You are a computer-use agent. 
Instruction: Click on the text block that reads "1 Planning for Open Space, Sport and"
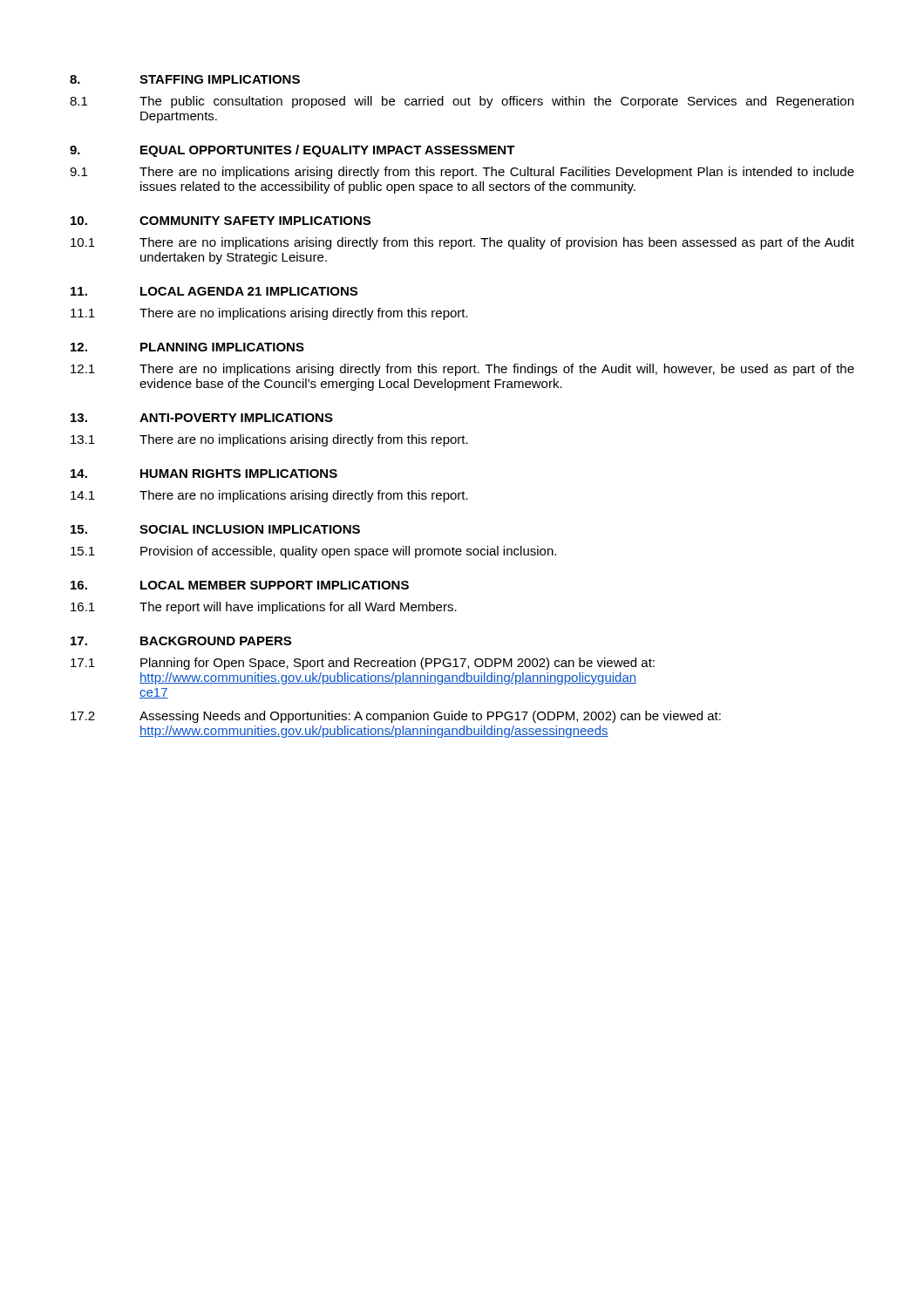click(462, 677)
